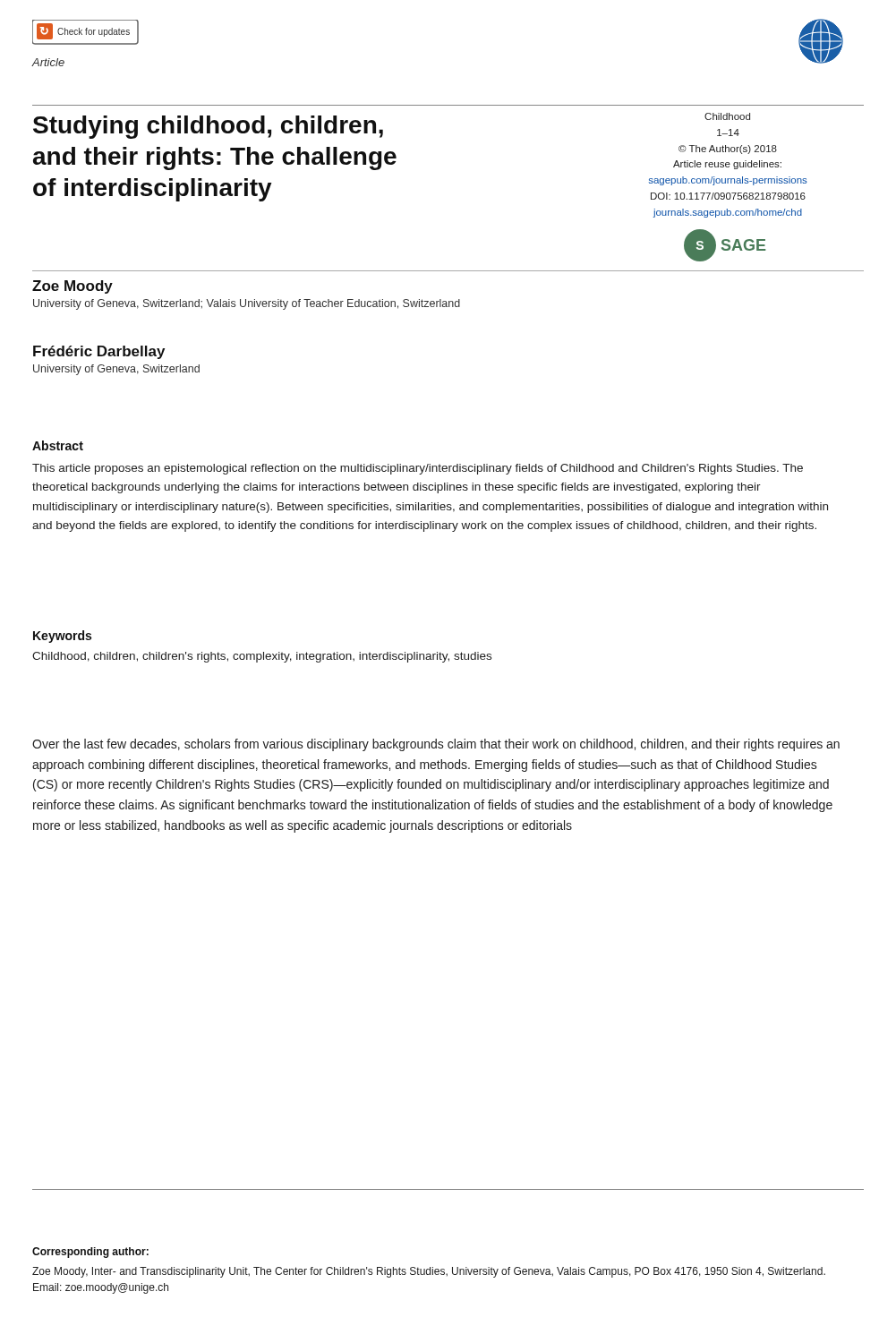Click on the title that reads "Studying childhood, children,and their rights: The challengeof interdisciplinarity"

(x=252, y=156)
